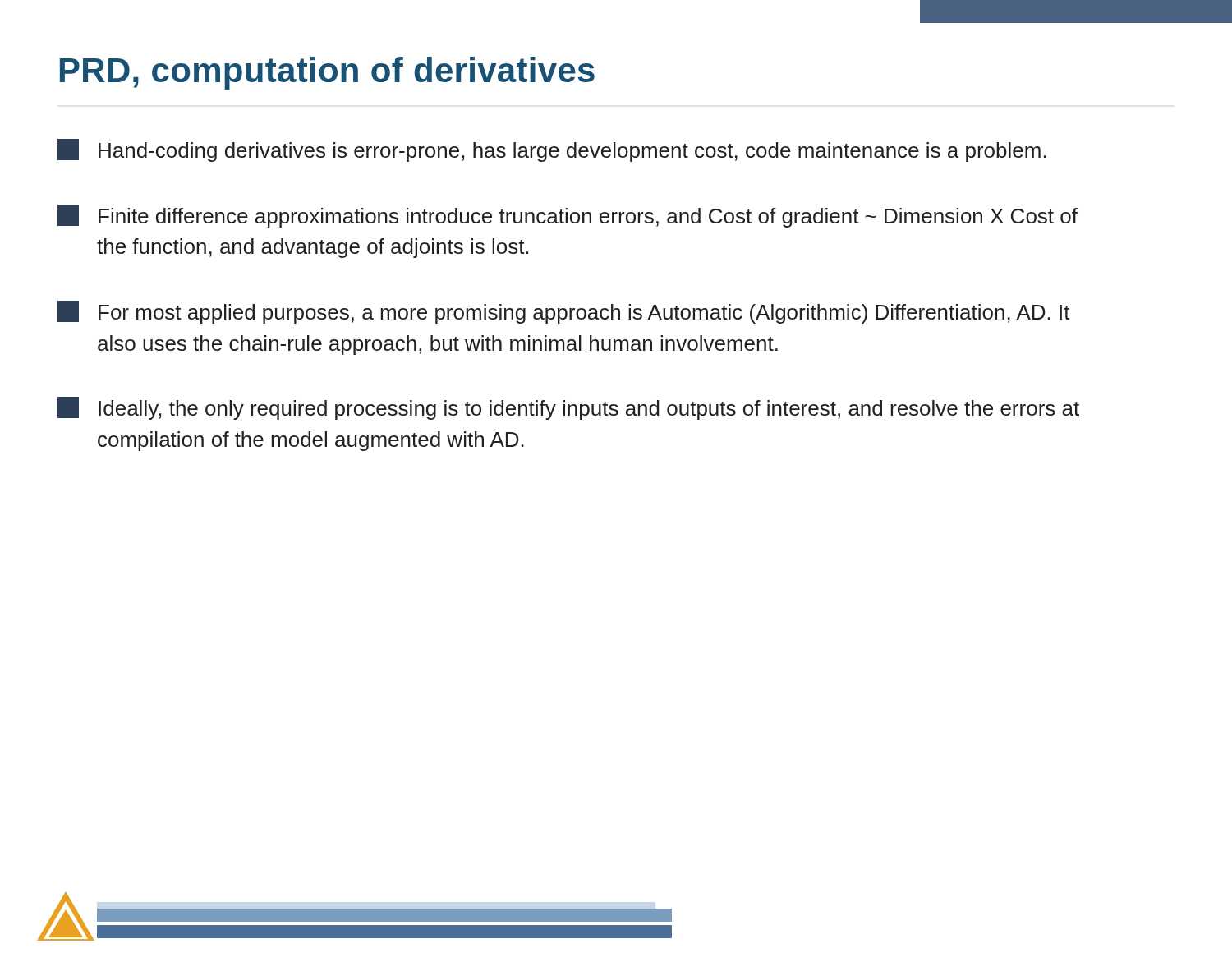Navigate to the element starting "PRD, computation of derivatives"
Viewport: 1232px width, 953px height.
click(x=327, y=70)
